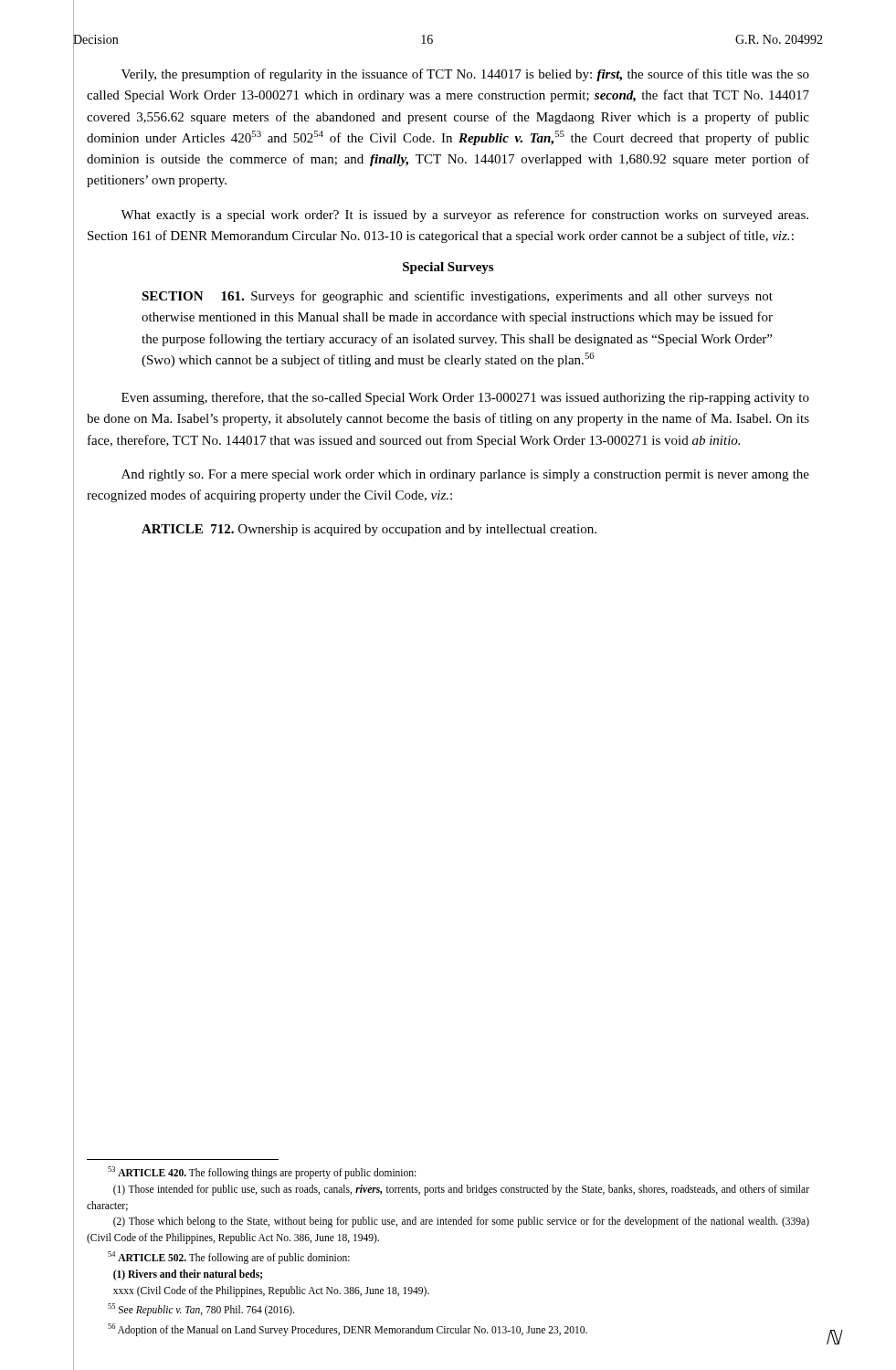Find "Special Surveys" on this page
Viewport: 896px width, 1370px height.
(448, 267)
